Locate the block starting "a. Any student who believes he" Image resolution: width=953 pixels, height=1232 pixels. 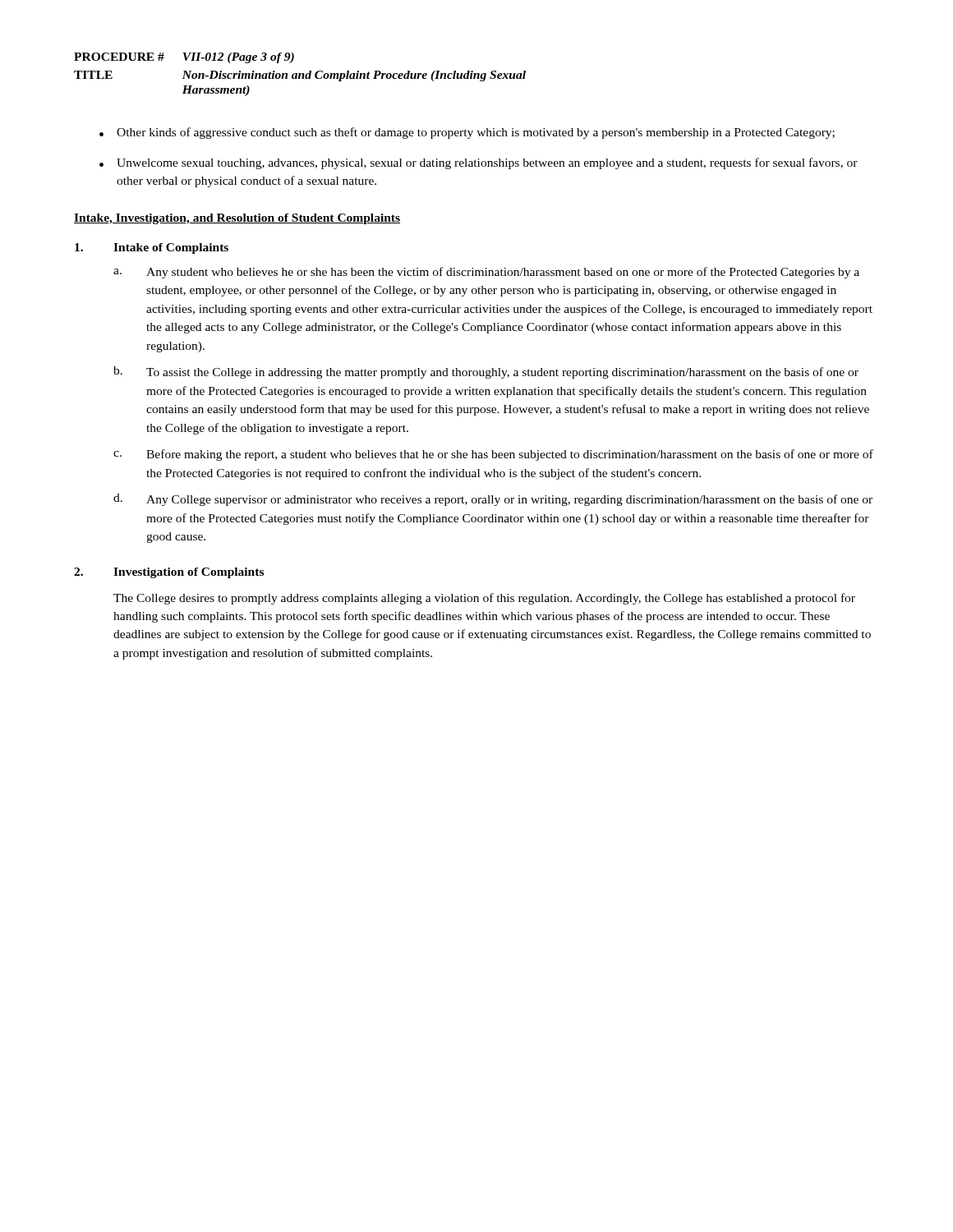(x=496, y=309)
